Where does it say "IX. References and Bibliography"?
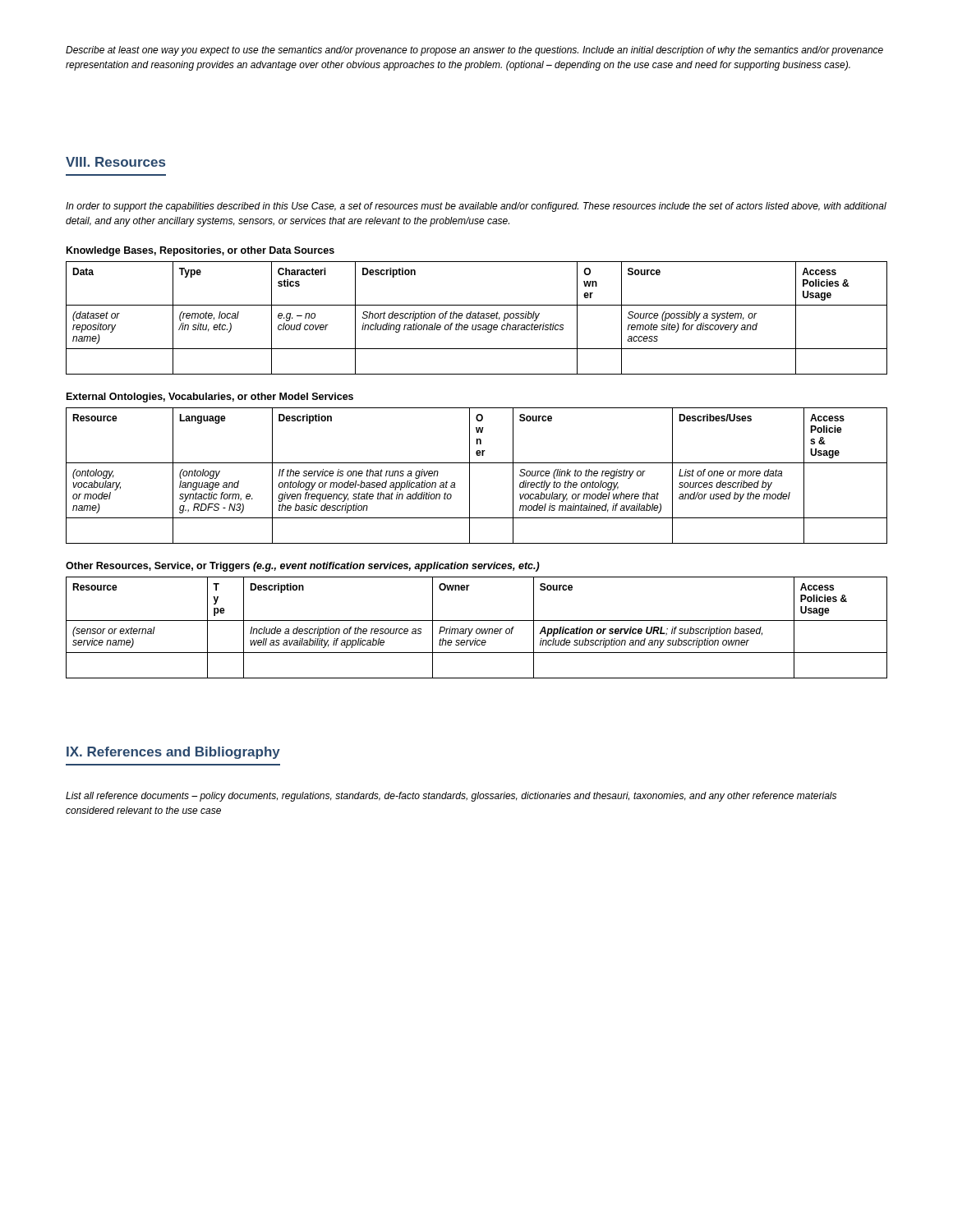The width and height of the screenshot is (953, 1232). click(x=173, y=755)
